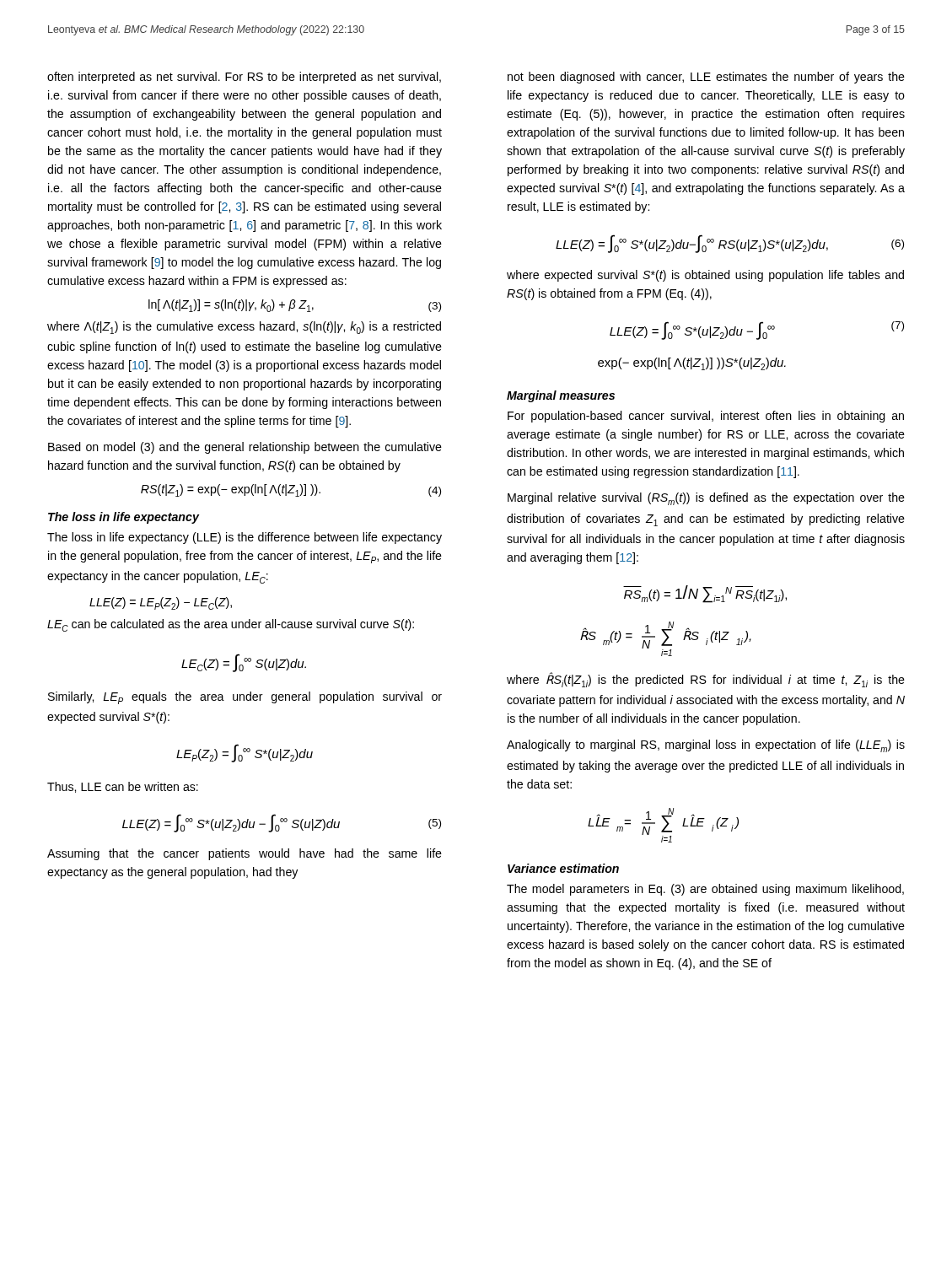Select the text starting "LEP(Z2) = ∫0∞ S*(u|Z2)du"
This screenshot has width=952, height=1265.
click(x=245, y=752)
